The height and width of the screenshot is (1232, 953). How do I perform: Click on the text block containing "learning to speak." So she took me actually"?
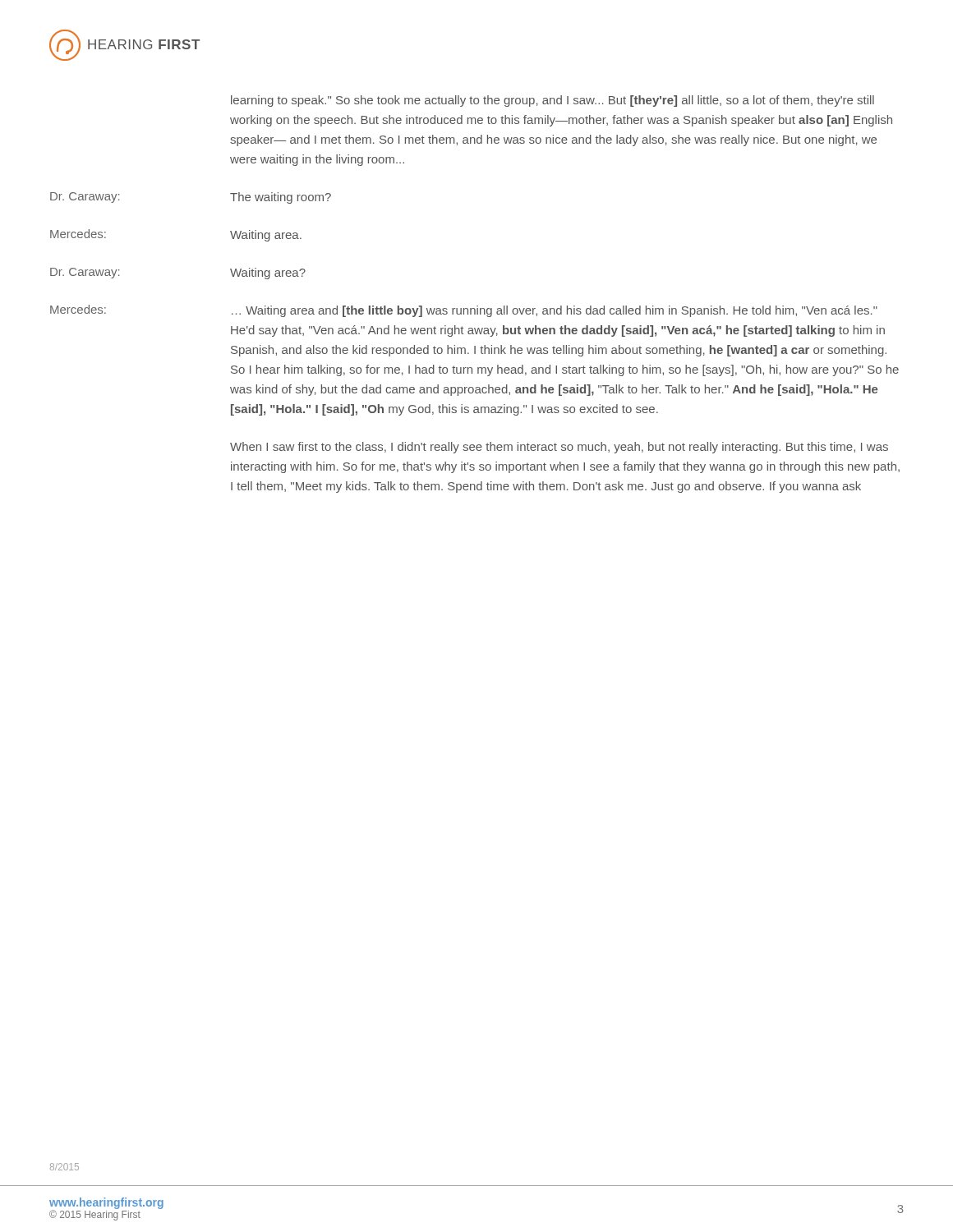click(x=476, y=130)
